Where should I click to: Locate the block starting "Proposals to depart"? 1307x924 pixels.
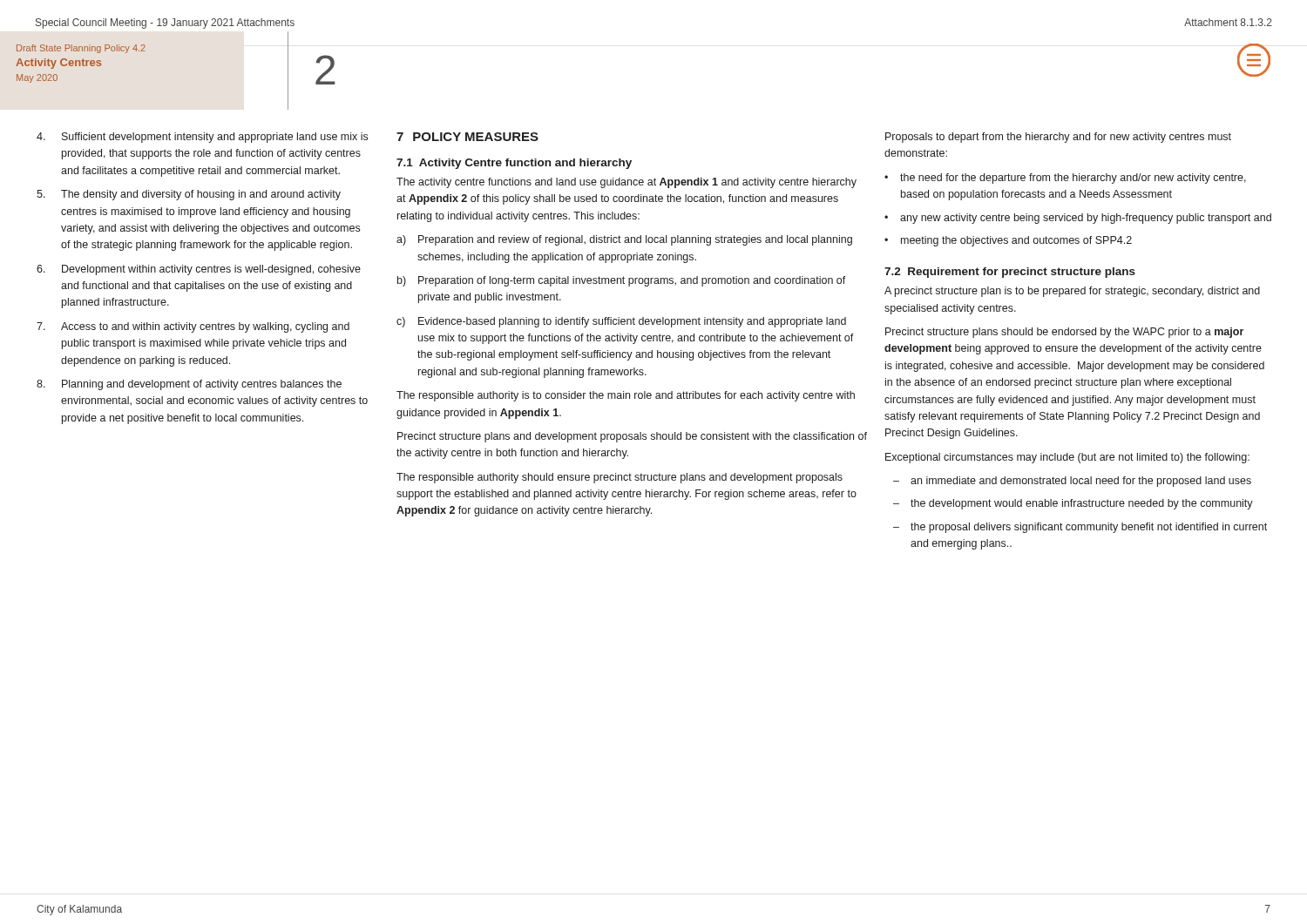(x=1058, y=145)
